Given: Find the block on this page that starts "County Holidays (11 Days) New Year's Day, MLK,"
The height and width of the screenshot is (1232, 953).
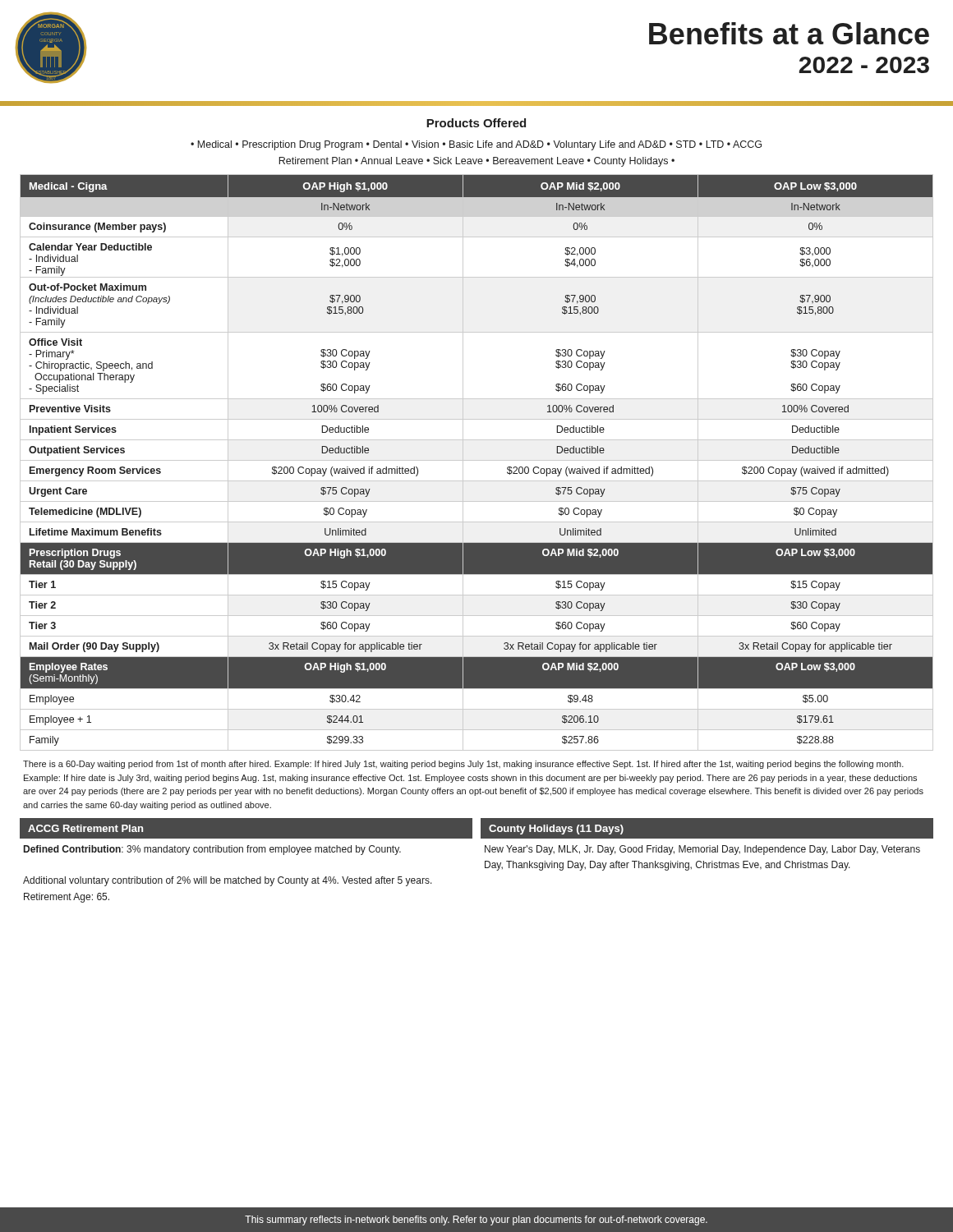Looking at the screenshot, I should (x=707, y=846).
